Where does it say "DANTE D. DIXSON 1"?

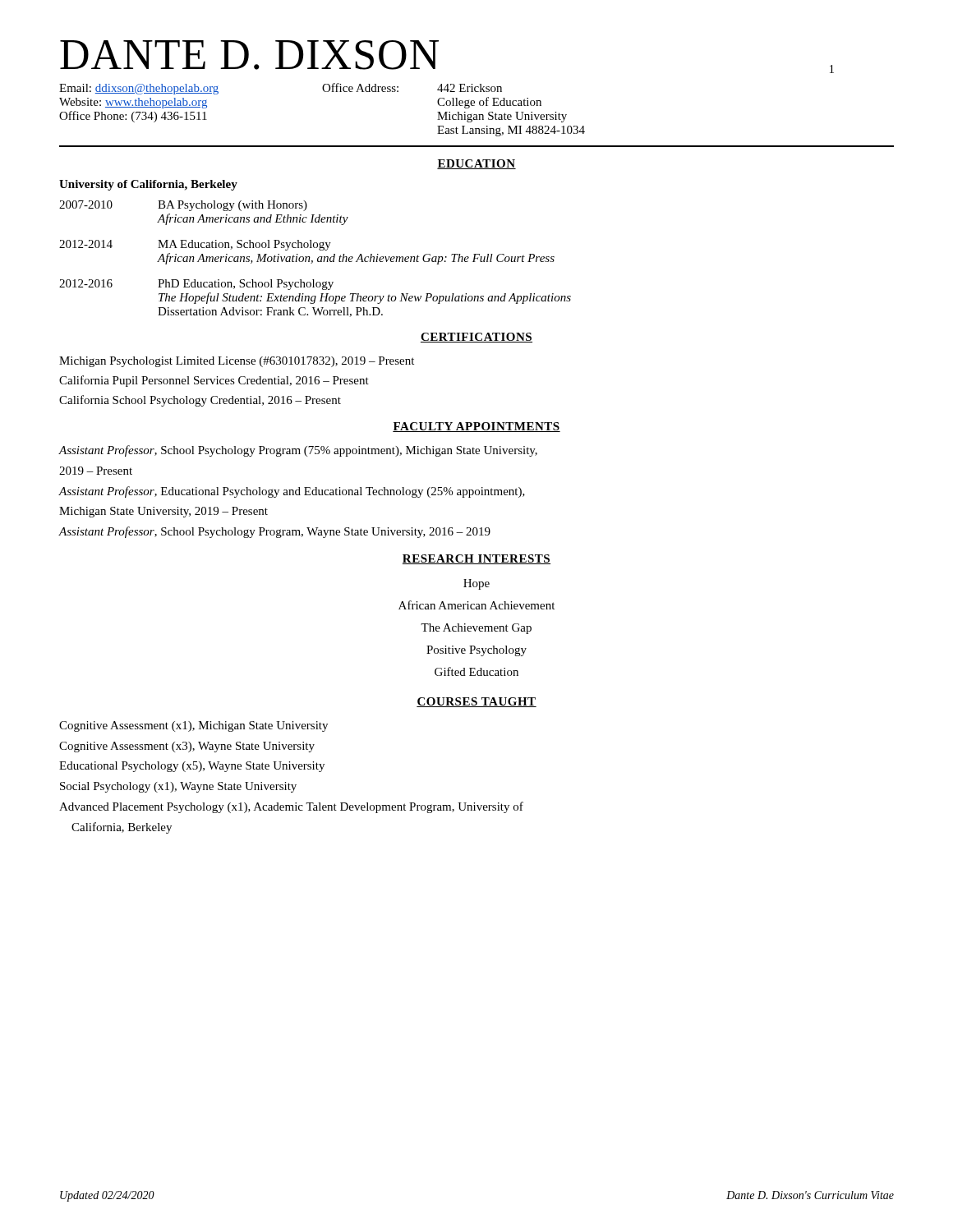coord(447,55)
